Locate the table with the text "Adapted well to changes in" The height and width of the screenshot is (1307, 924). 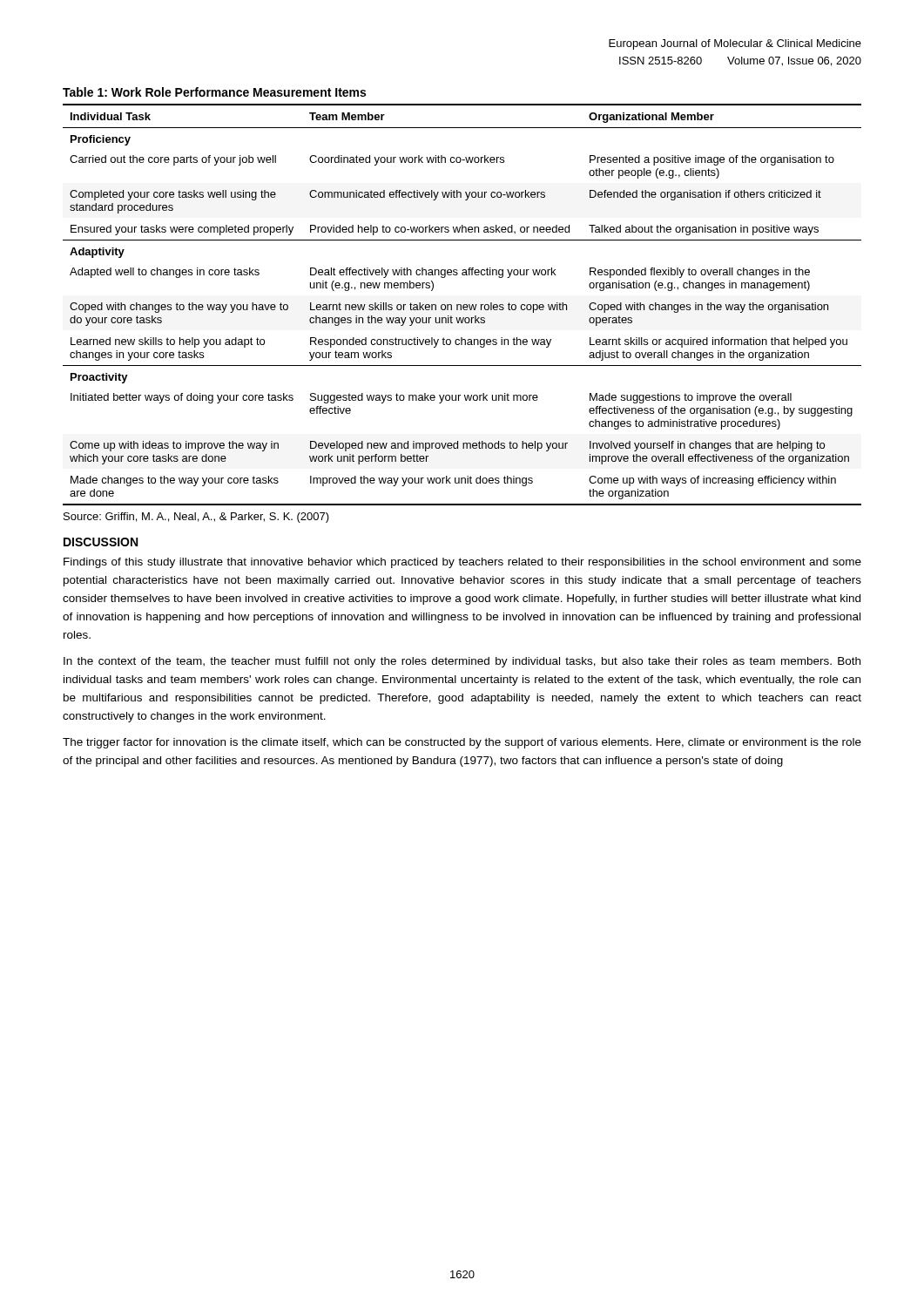click(x=462, y=305)
